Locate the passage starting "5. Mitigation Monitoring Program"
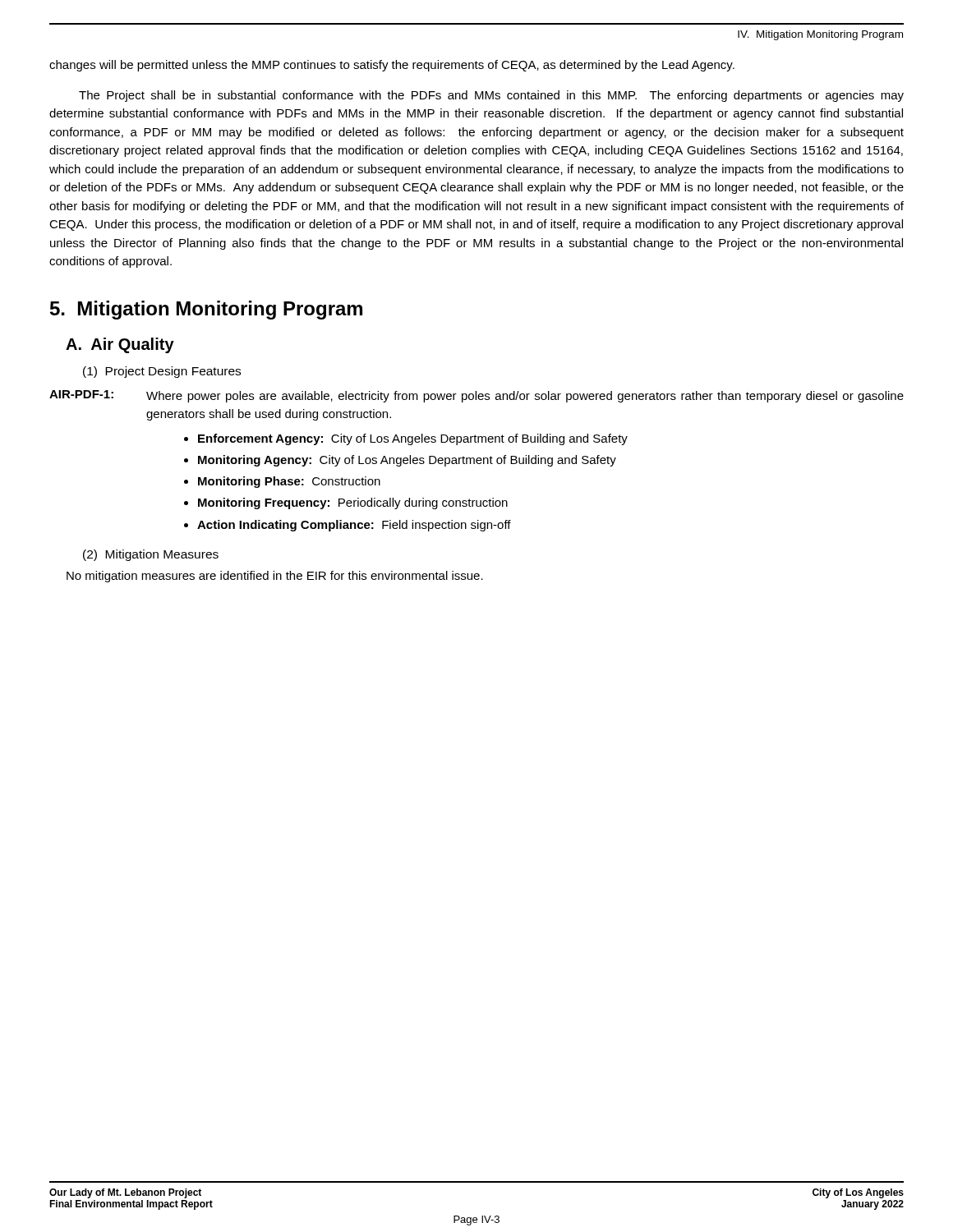Screen dimensions: 1232x953 point(206,308)
